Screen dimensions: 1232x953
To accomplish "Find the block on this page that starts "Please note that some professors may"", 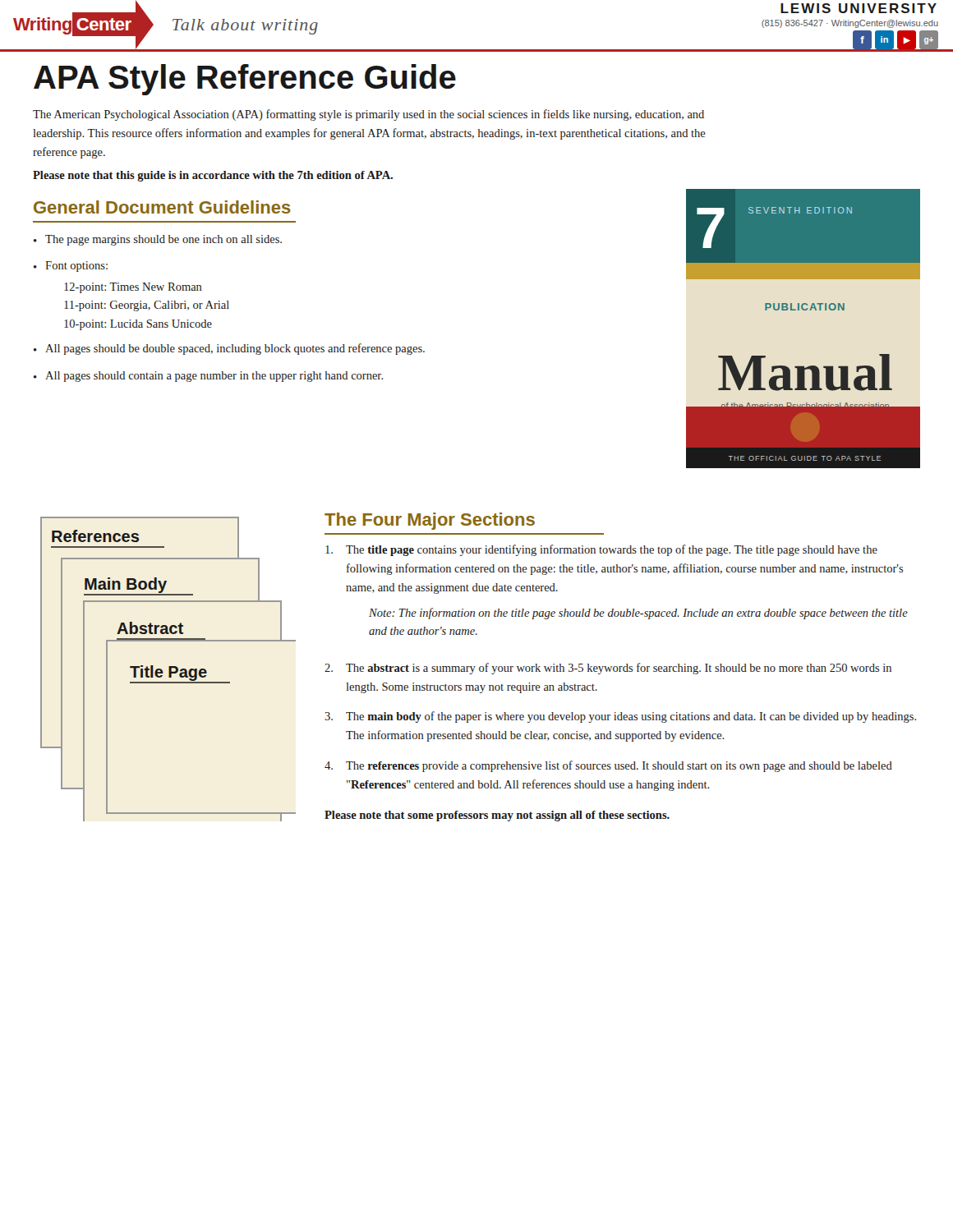I will click(x=497, y=815).
